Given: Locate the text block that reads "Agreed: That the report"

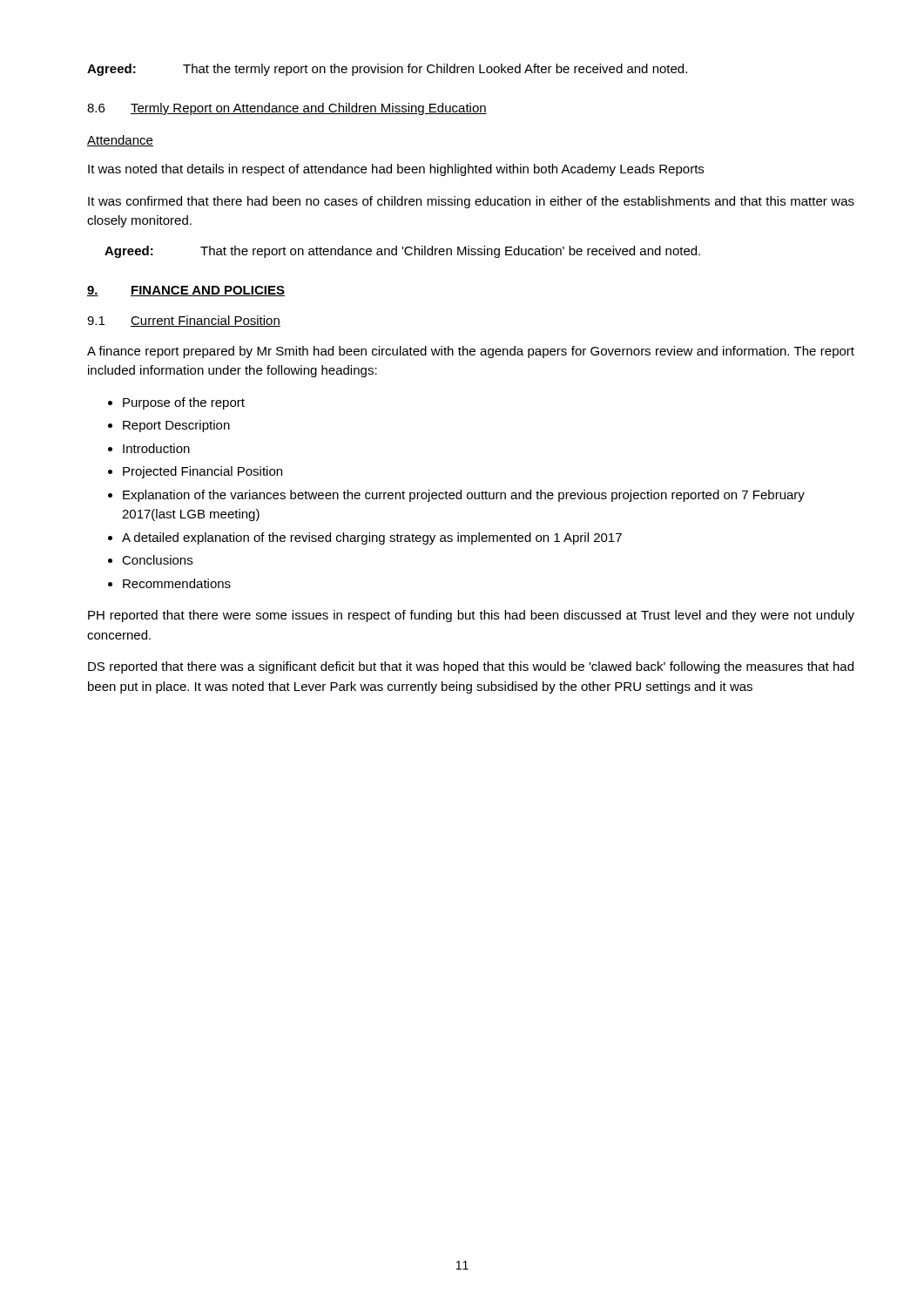Looking at the screenshot, I should click(x=479, y=250).
